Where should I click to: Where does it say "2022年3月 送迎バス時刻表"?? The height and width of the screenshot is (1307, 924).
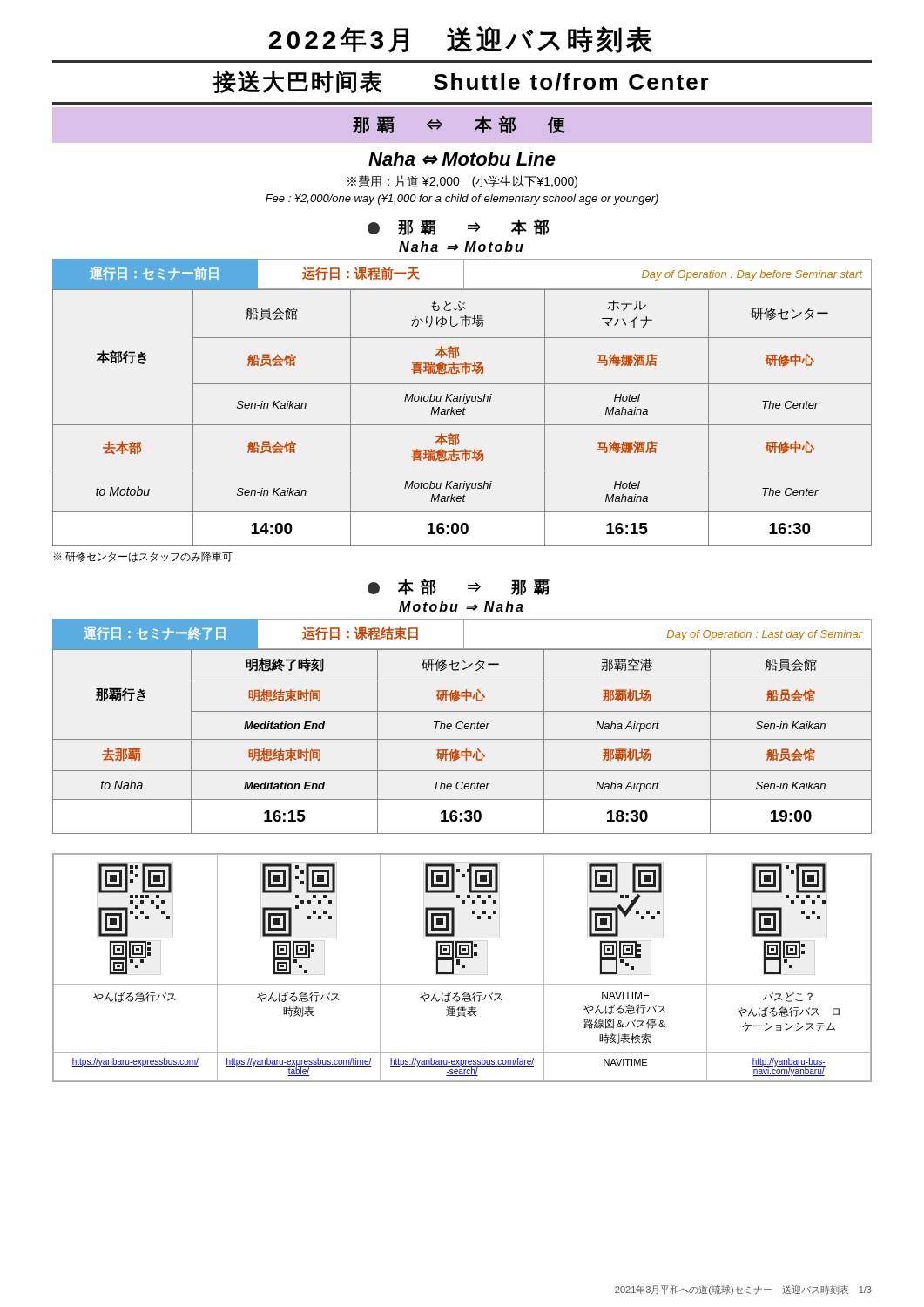coord(462,40)
